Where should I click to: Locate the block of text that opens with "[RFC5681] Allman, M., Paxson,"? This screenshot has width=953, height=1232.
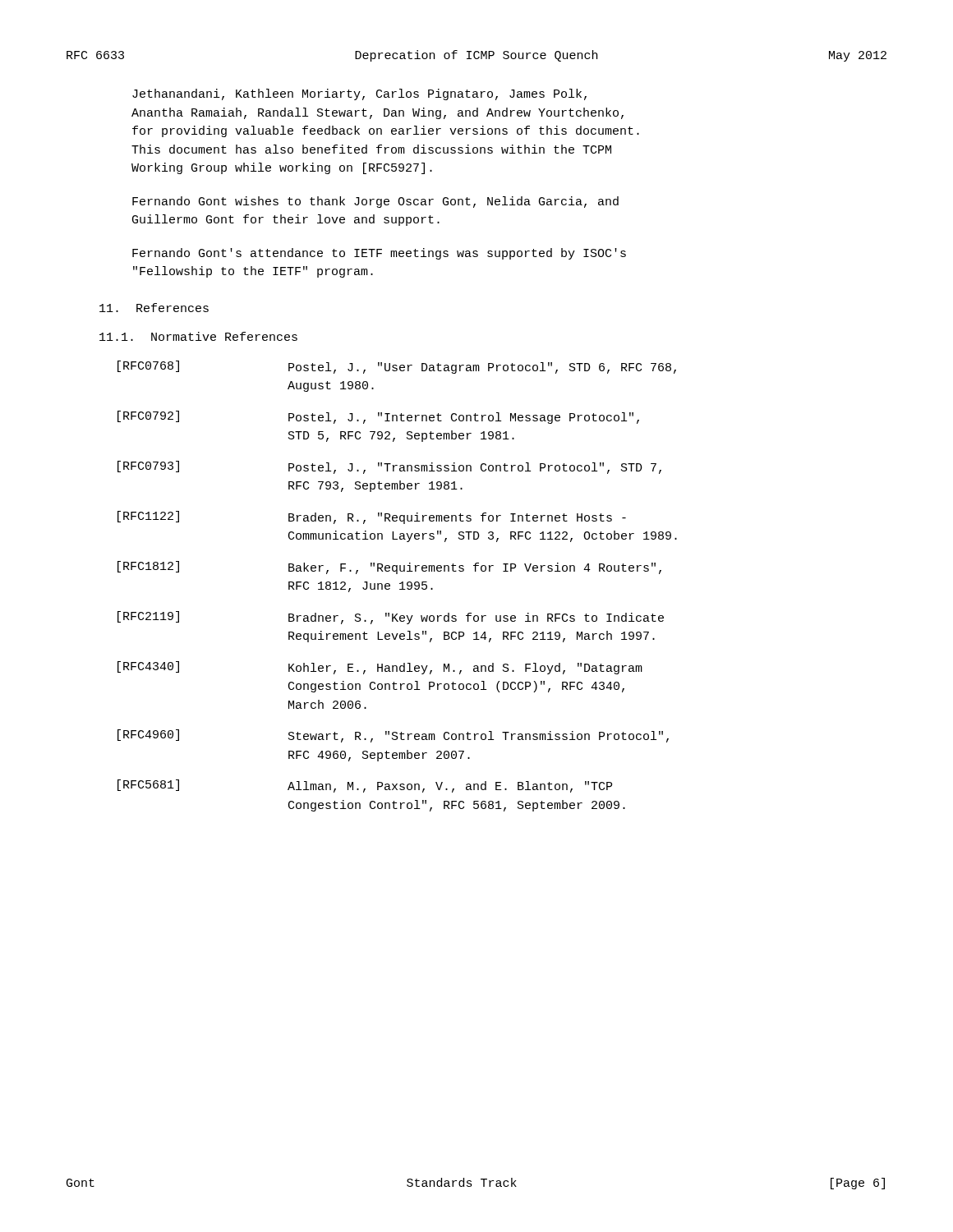(371, 797)
